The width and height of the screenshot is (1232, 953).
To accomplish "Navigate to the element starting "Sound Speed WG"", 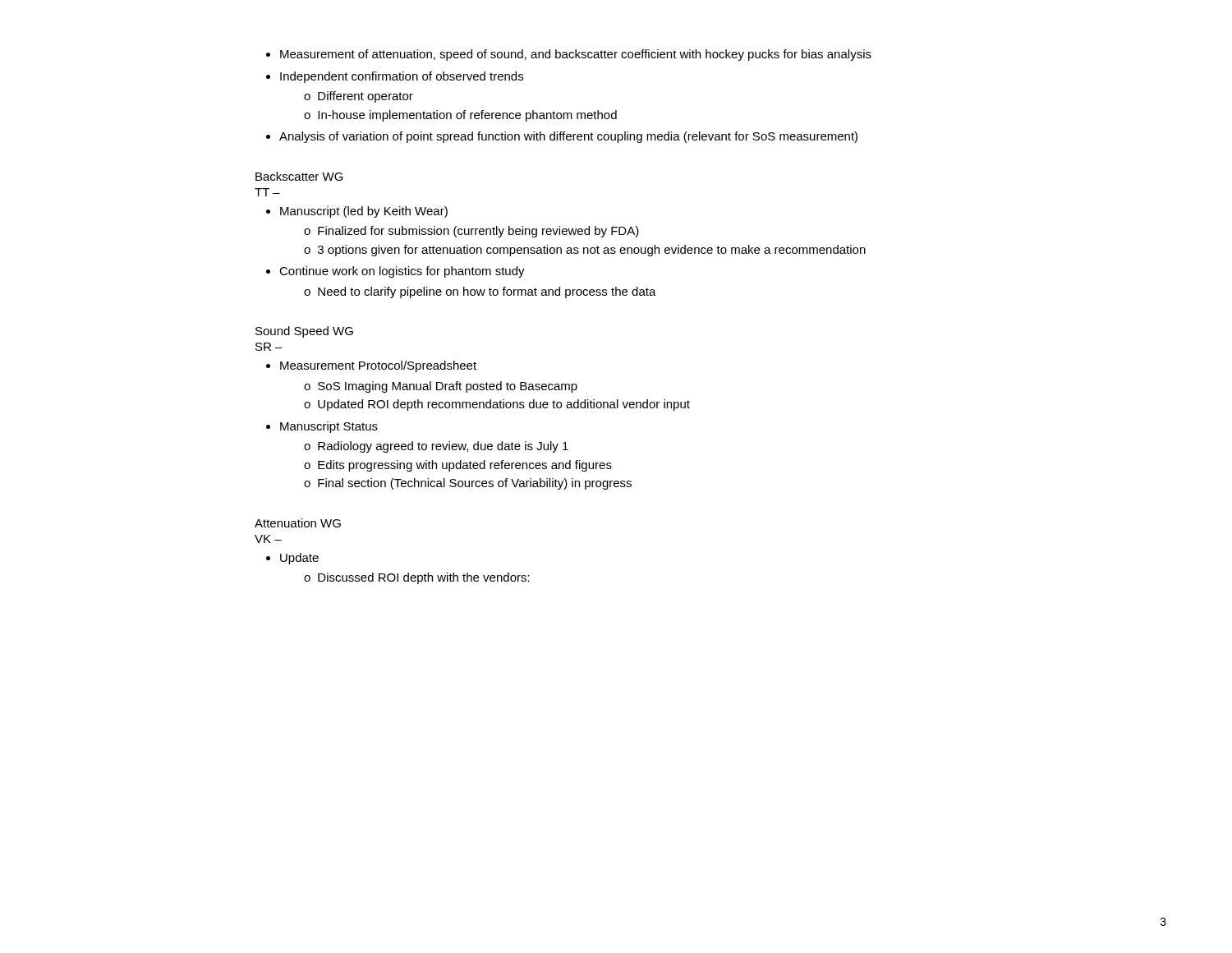I will pyautogui.click(x=304, y=331).
